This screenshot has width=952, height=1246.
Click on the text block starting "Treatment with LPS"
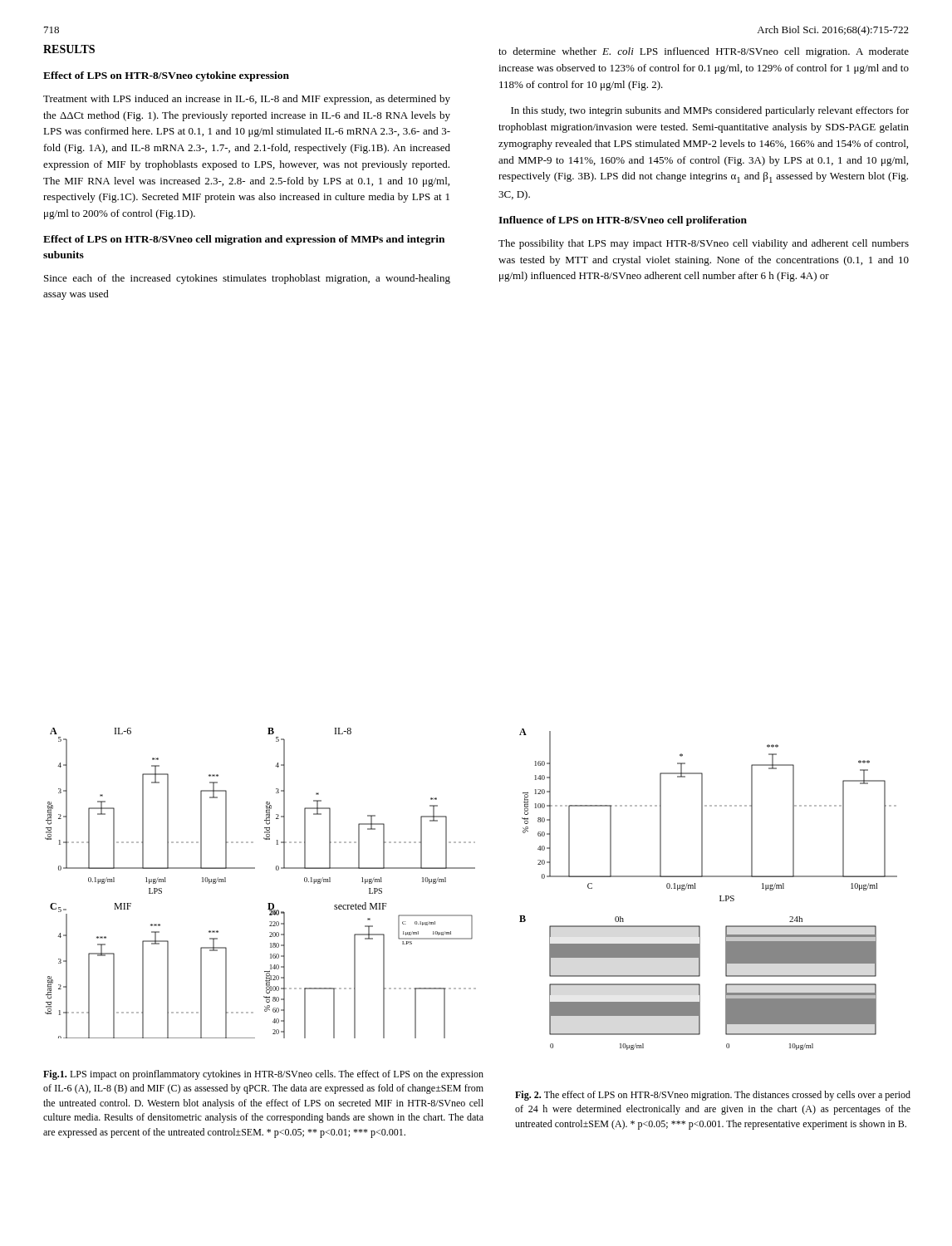(x=247, y=156)
